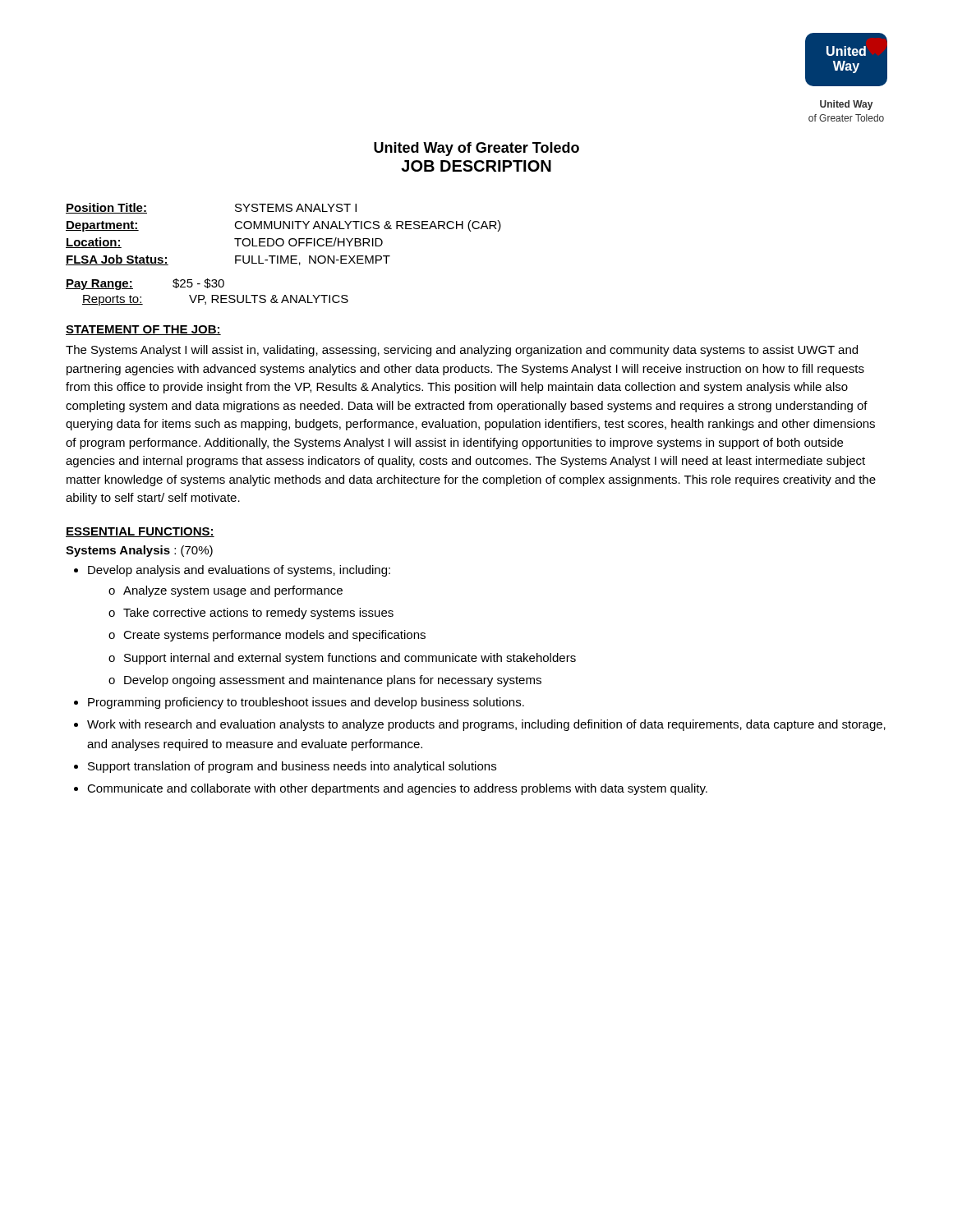Screen dimensions: 1232x953
Task: Navigate to the region starting "Support internal and external system functions and communicate"
Action: coord(350,657)
